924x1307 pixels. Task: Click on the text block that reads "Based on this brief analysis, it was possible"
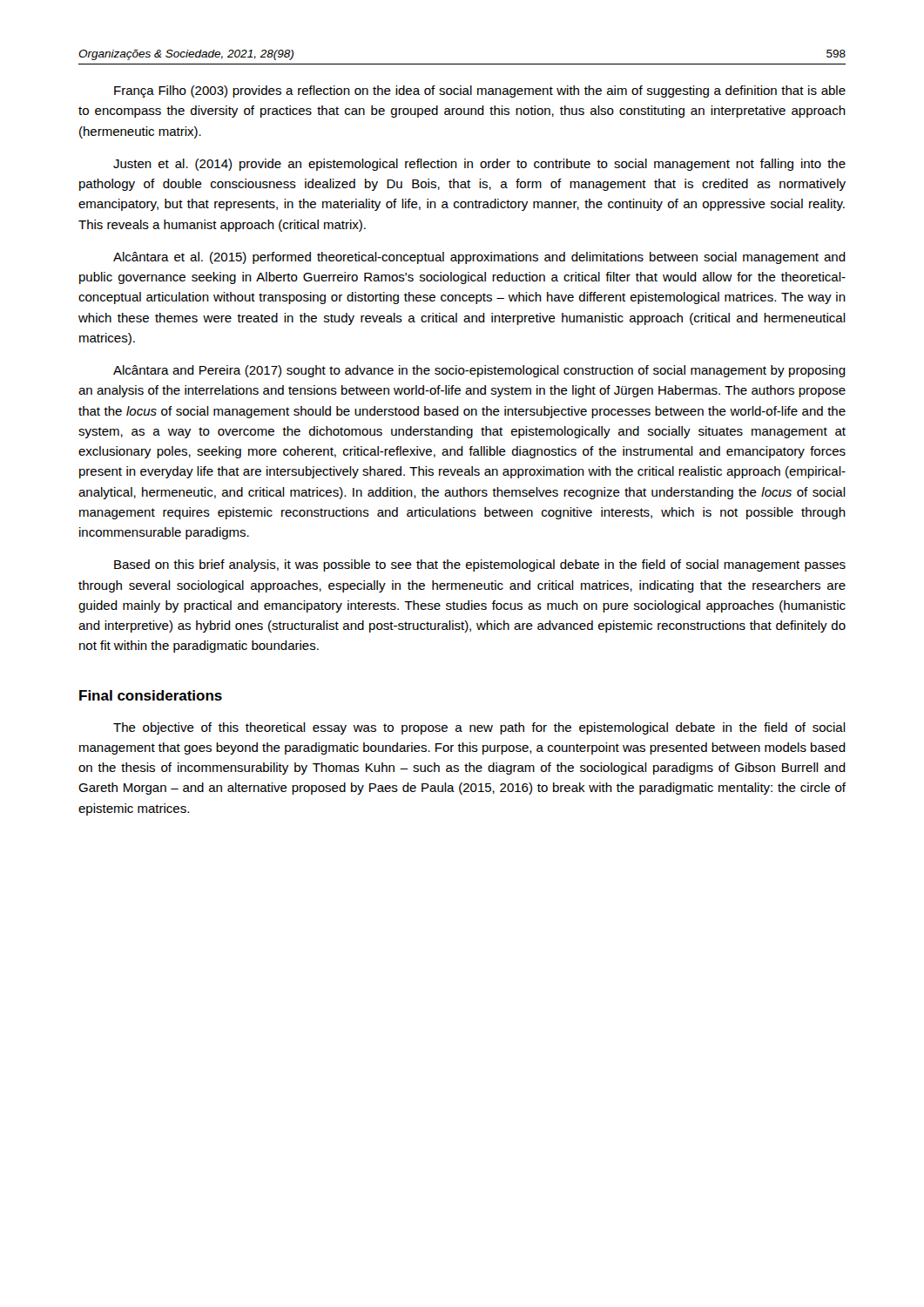coord(462,605)
